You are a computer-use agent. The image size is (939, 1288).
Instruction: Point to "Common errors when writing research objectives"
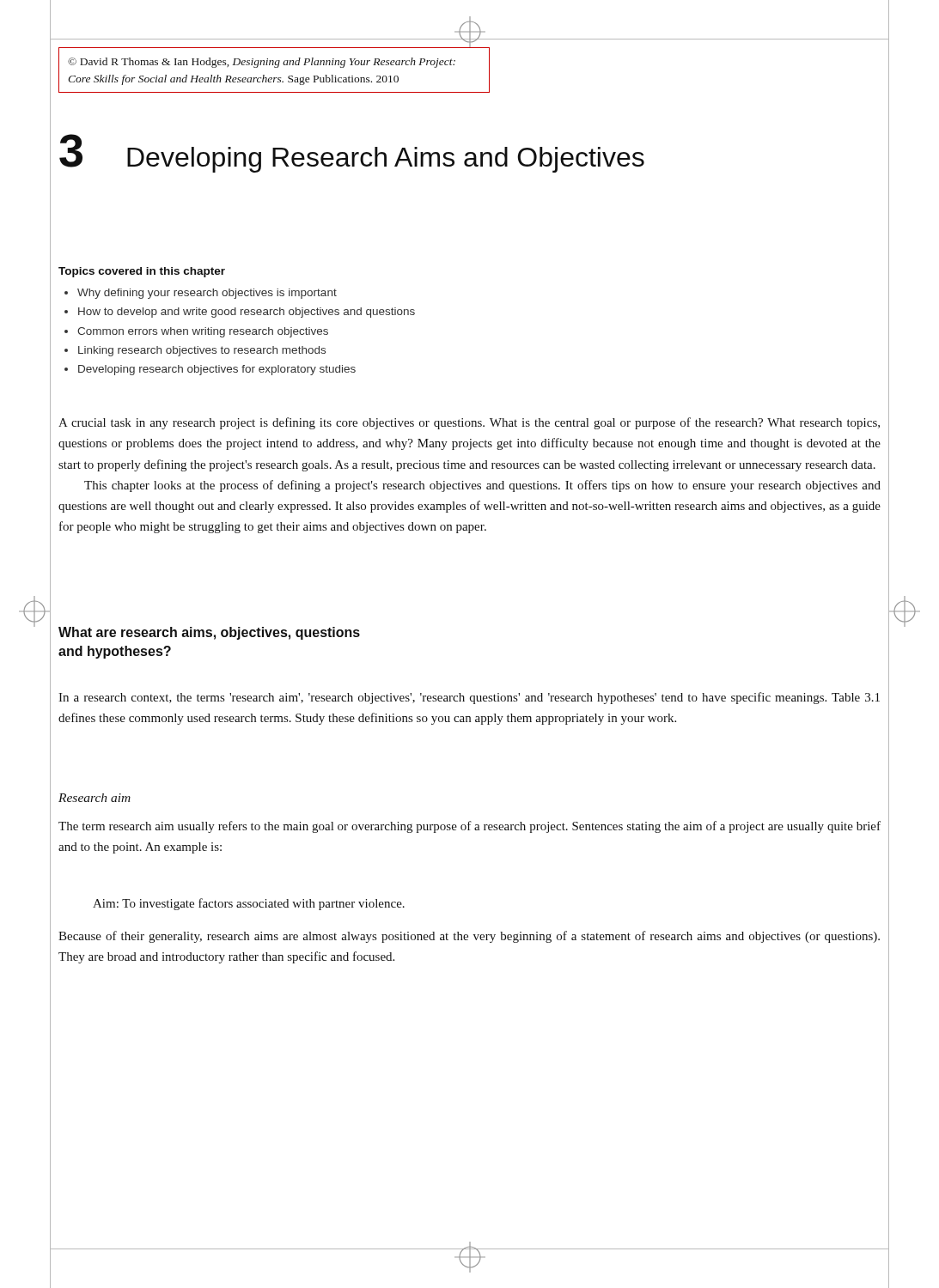(x=203, y=331)
